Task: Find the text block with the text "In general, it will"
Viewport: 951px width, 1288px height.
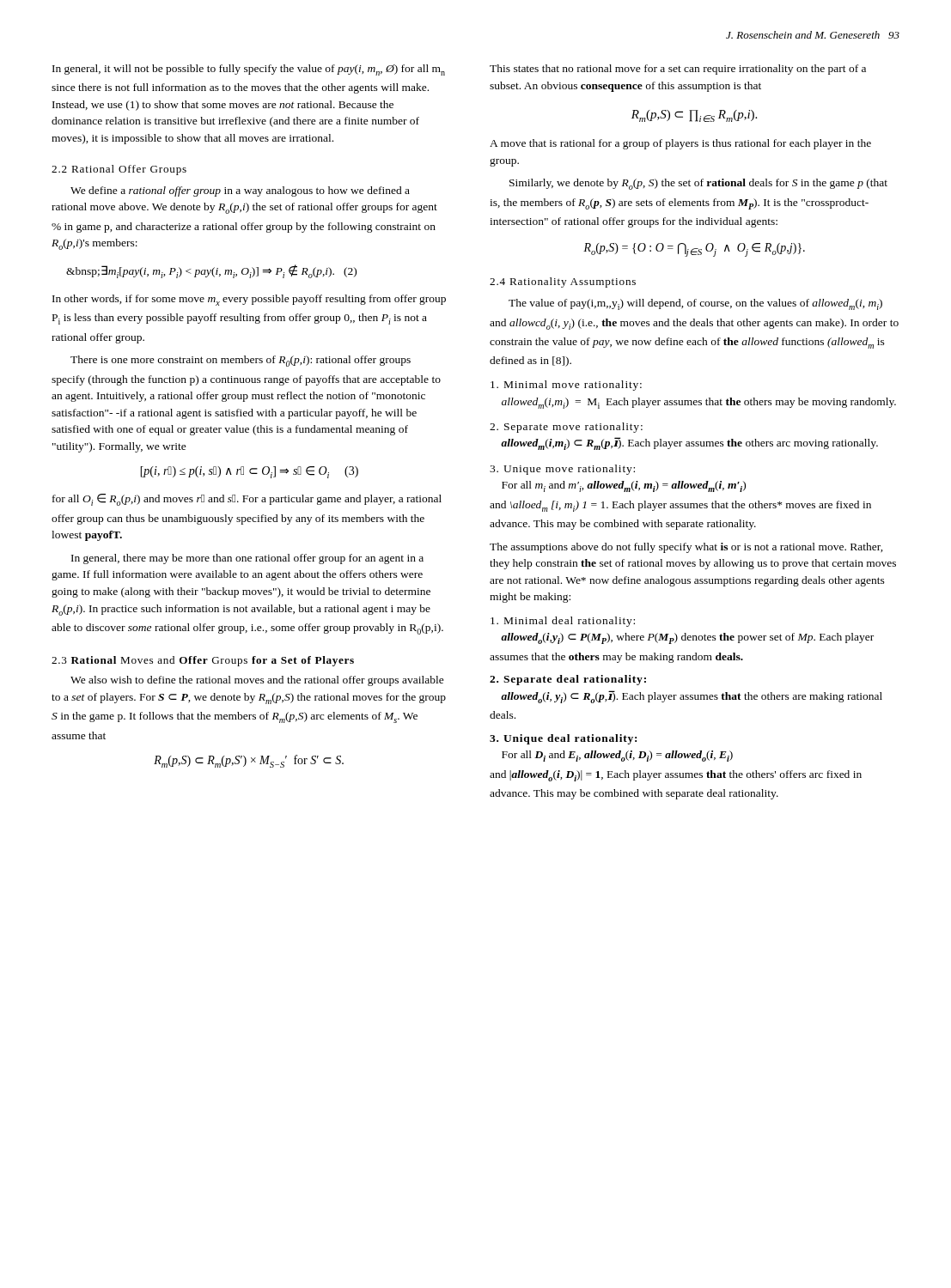Action: 248,103
